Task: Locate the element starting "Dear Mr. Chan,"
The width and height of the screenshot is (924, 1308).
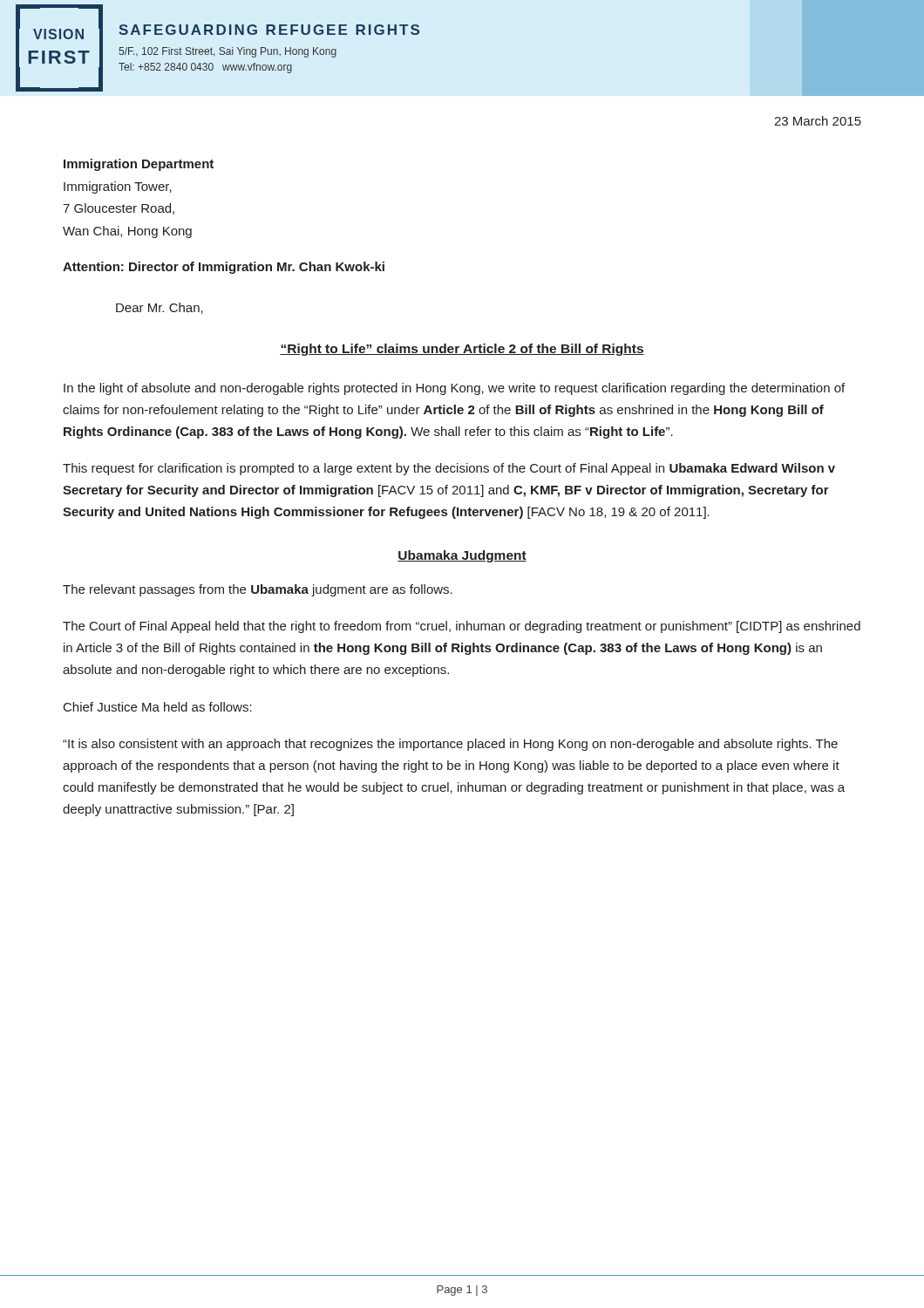Action: 159,307
